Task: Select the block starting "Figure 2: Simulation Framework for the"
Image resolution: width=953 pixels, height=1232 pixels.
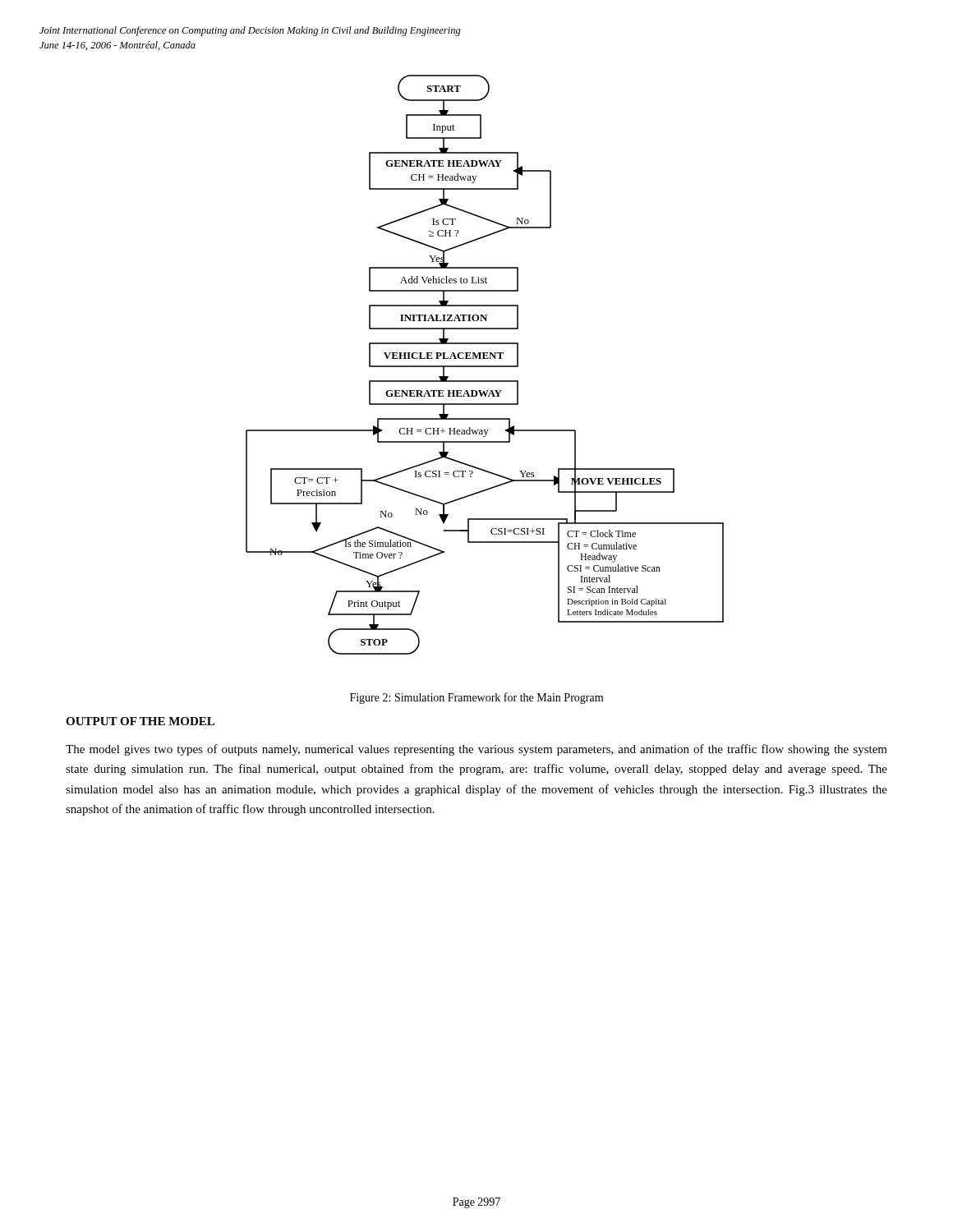Action: tap(476, 698)
